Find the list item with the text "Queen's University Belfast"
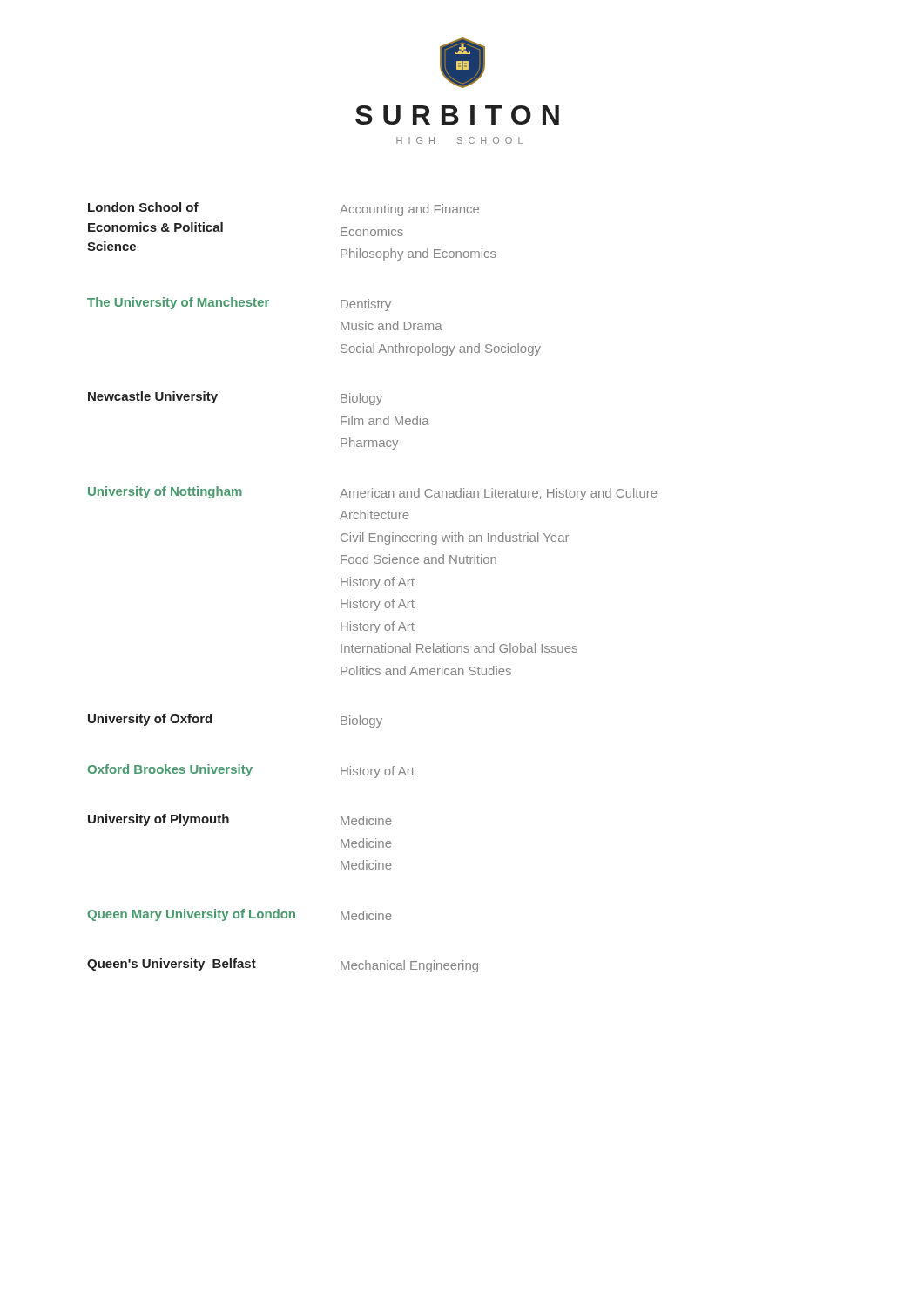Image resolution: width=924 pixels, height=1307 pixels. tap(171, 963)
